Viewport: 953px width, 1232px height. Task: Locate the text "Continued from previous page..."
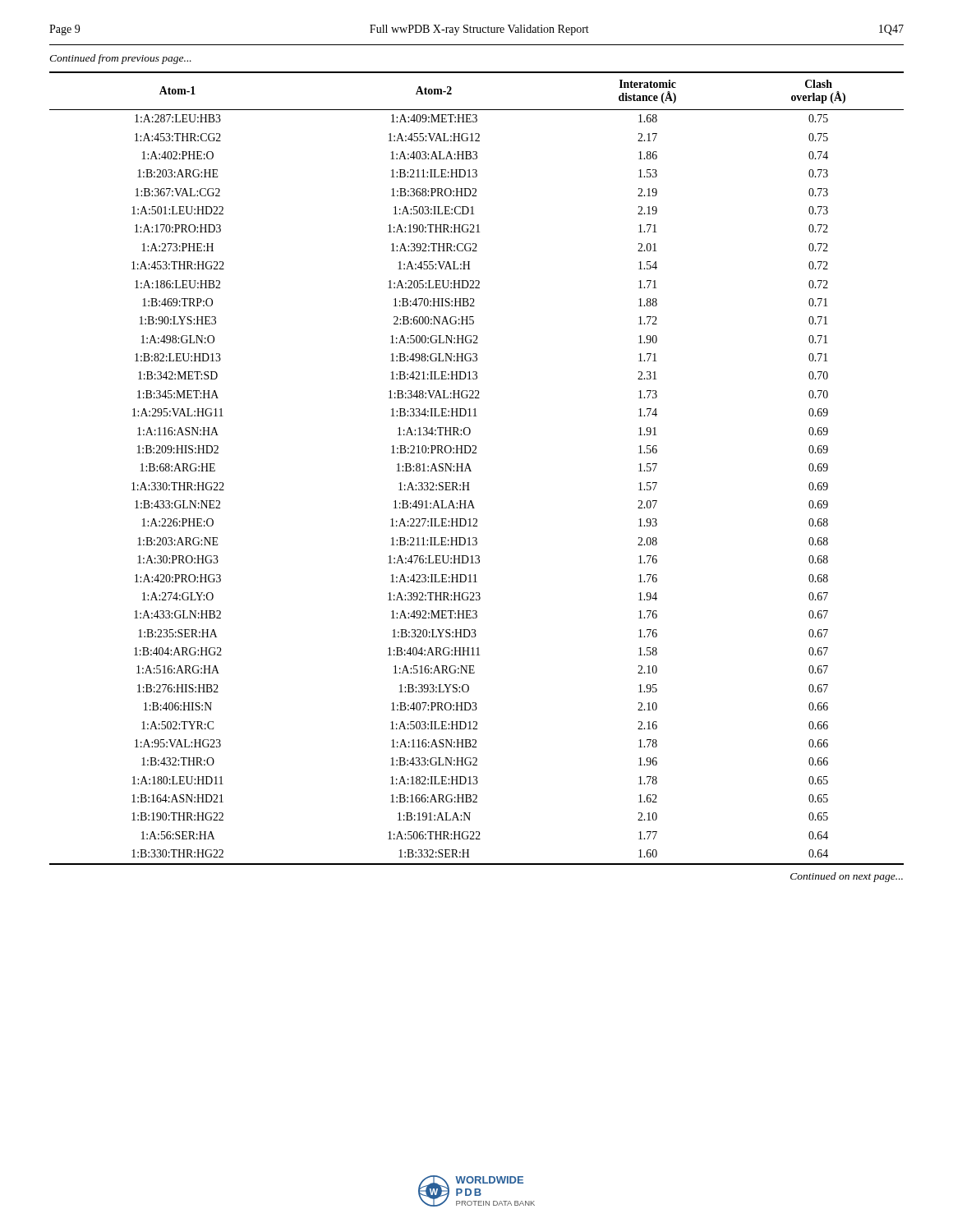tap(121, 58)
